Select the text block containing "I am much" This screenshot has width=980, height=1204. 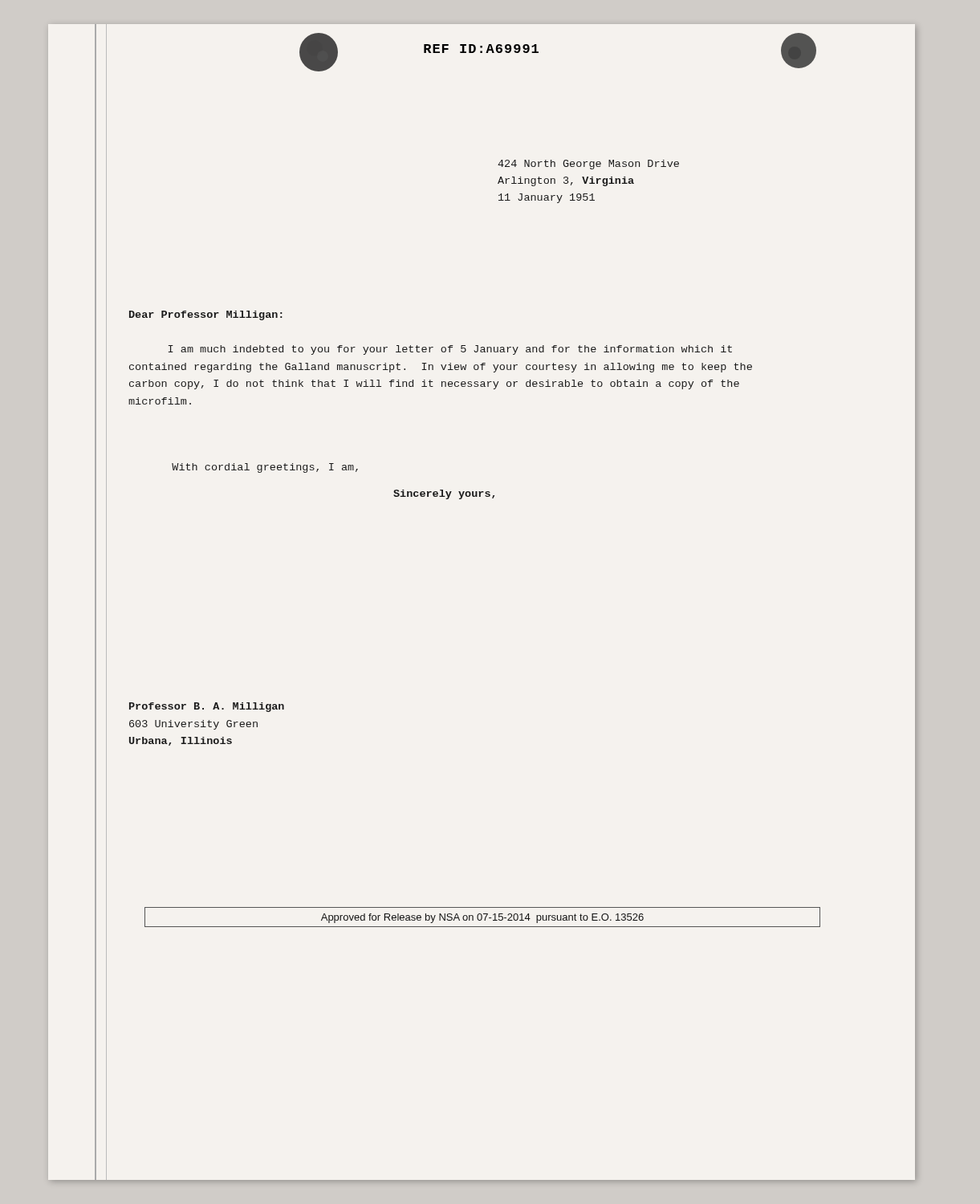(441, 376)
